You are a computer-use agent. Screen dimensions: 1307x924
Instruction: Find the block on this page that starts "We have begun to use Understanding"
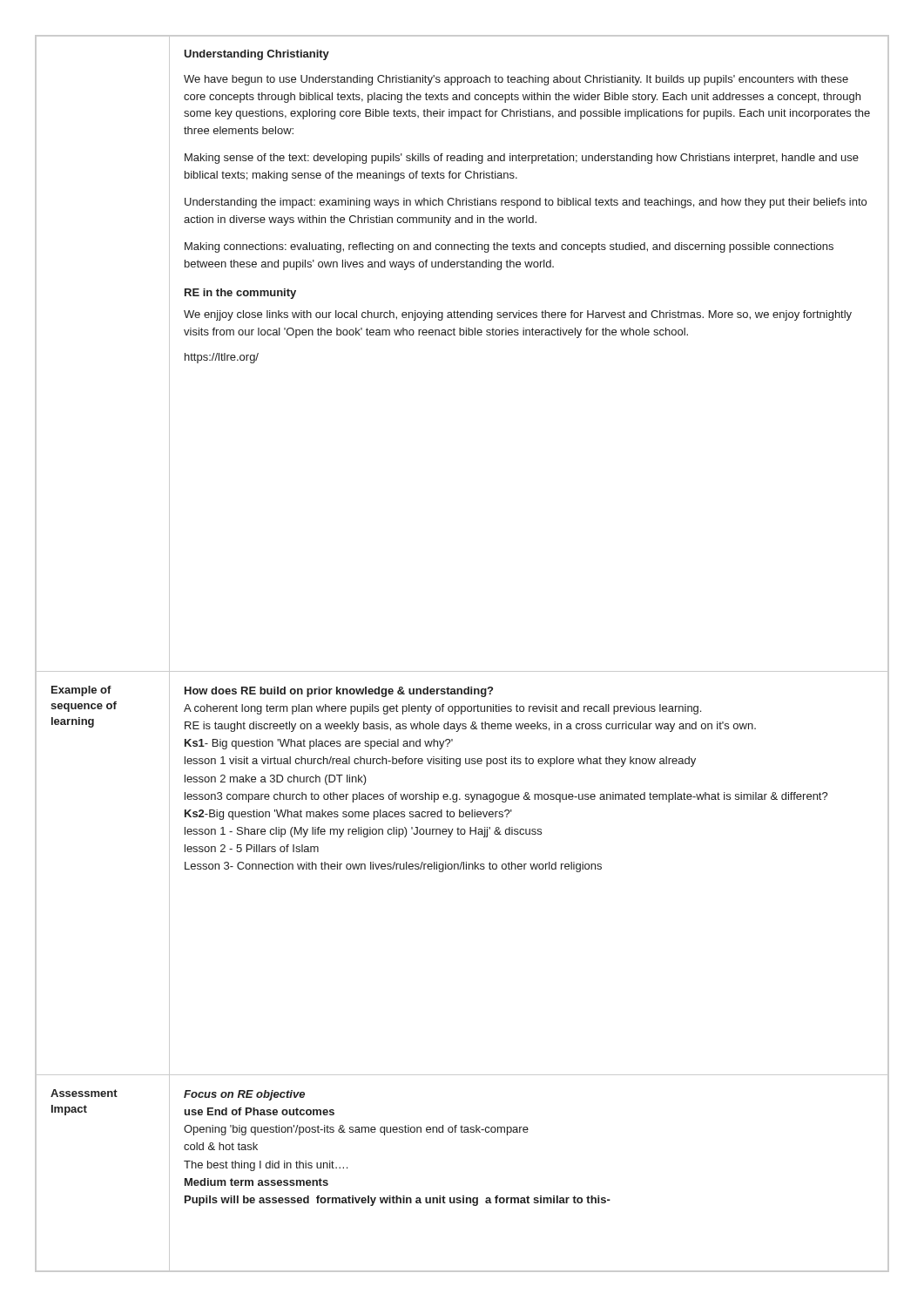coord(527,104)
